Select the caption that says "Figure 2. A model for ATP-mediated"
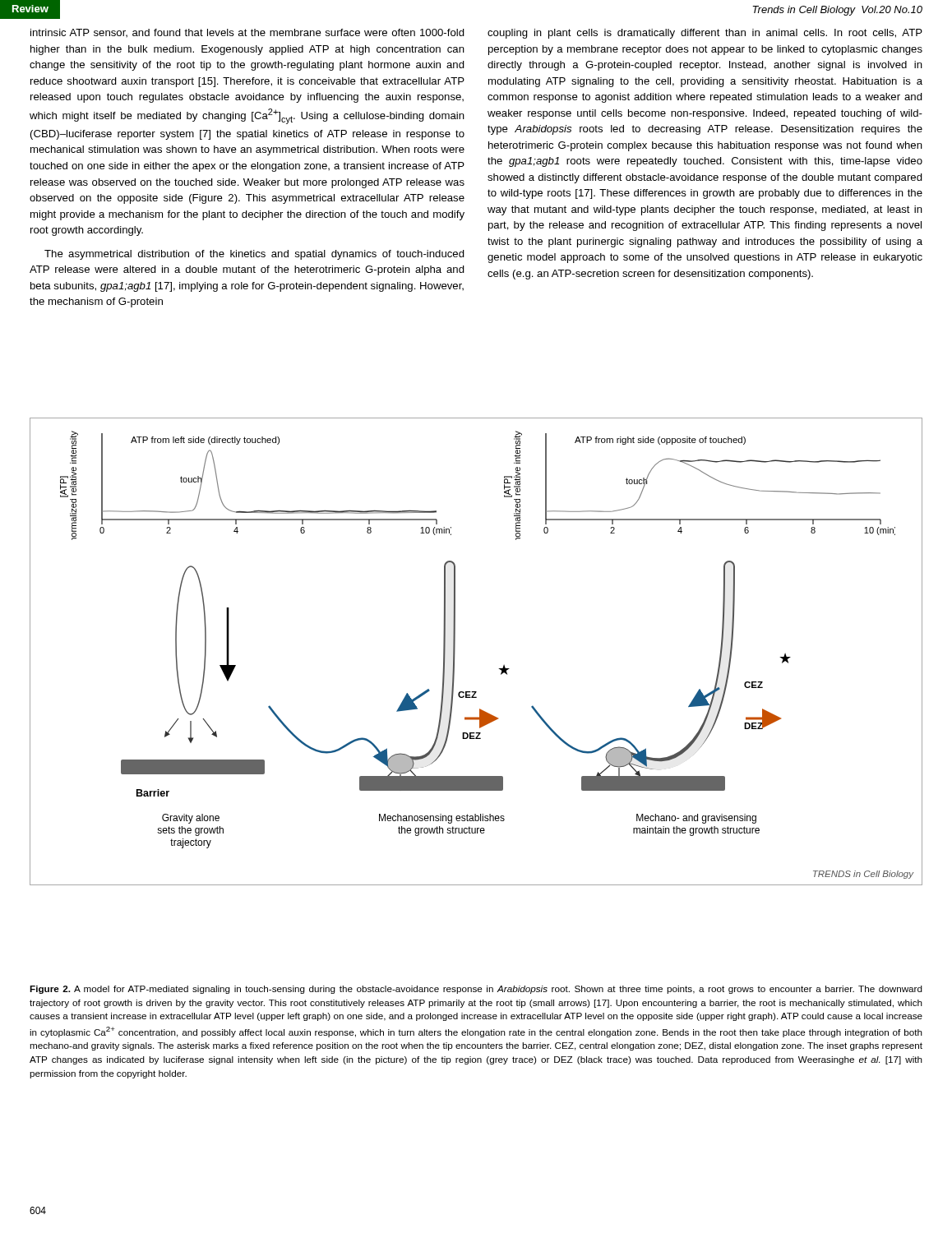 476,1031
